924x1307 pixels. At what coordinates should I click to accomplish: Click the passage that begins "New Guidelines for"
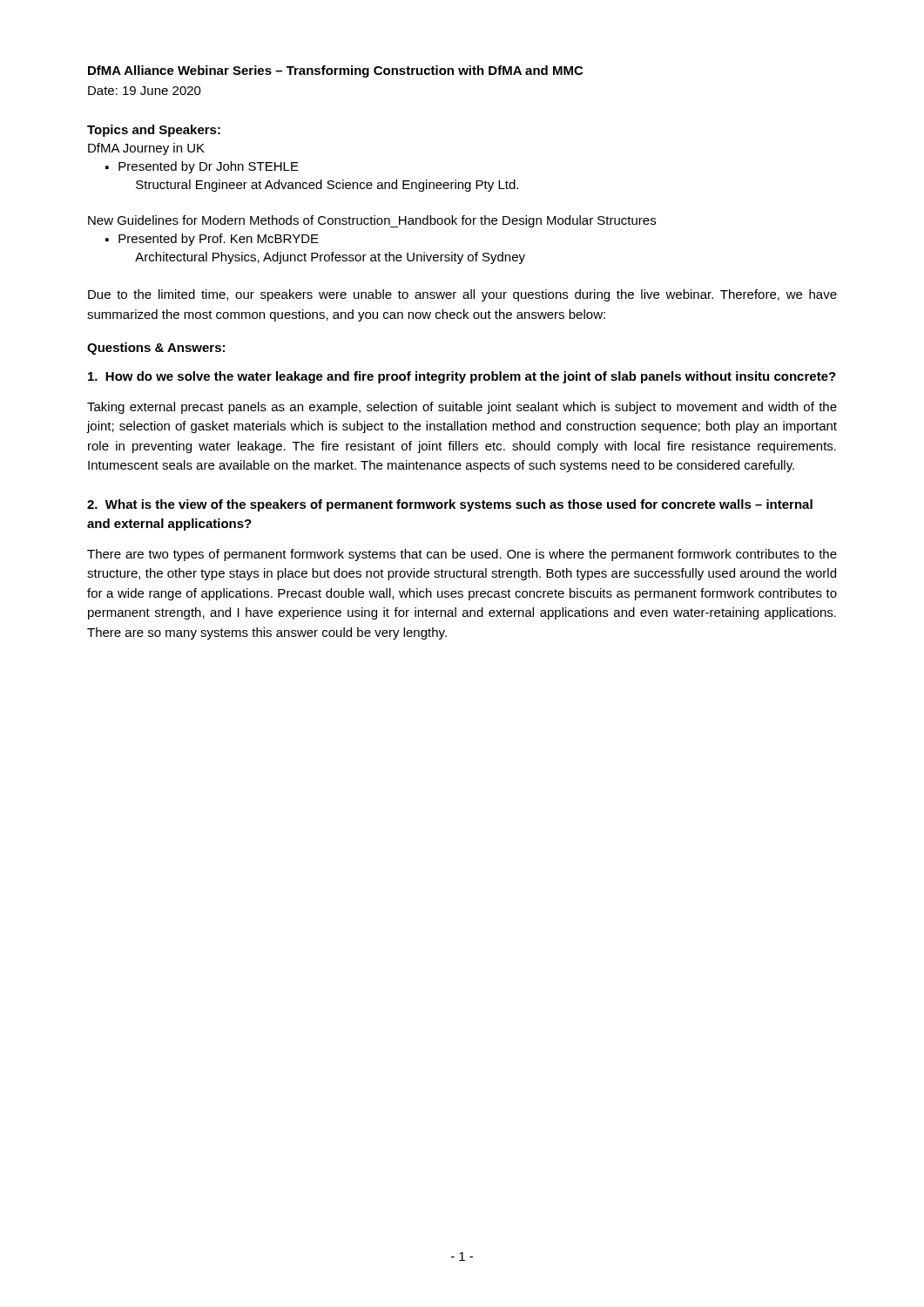[x=372, y=220]
